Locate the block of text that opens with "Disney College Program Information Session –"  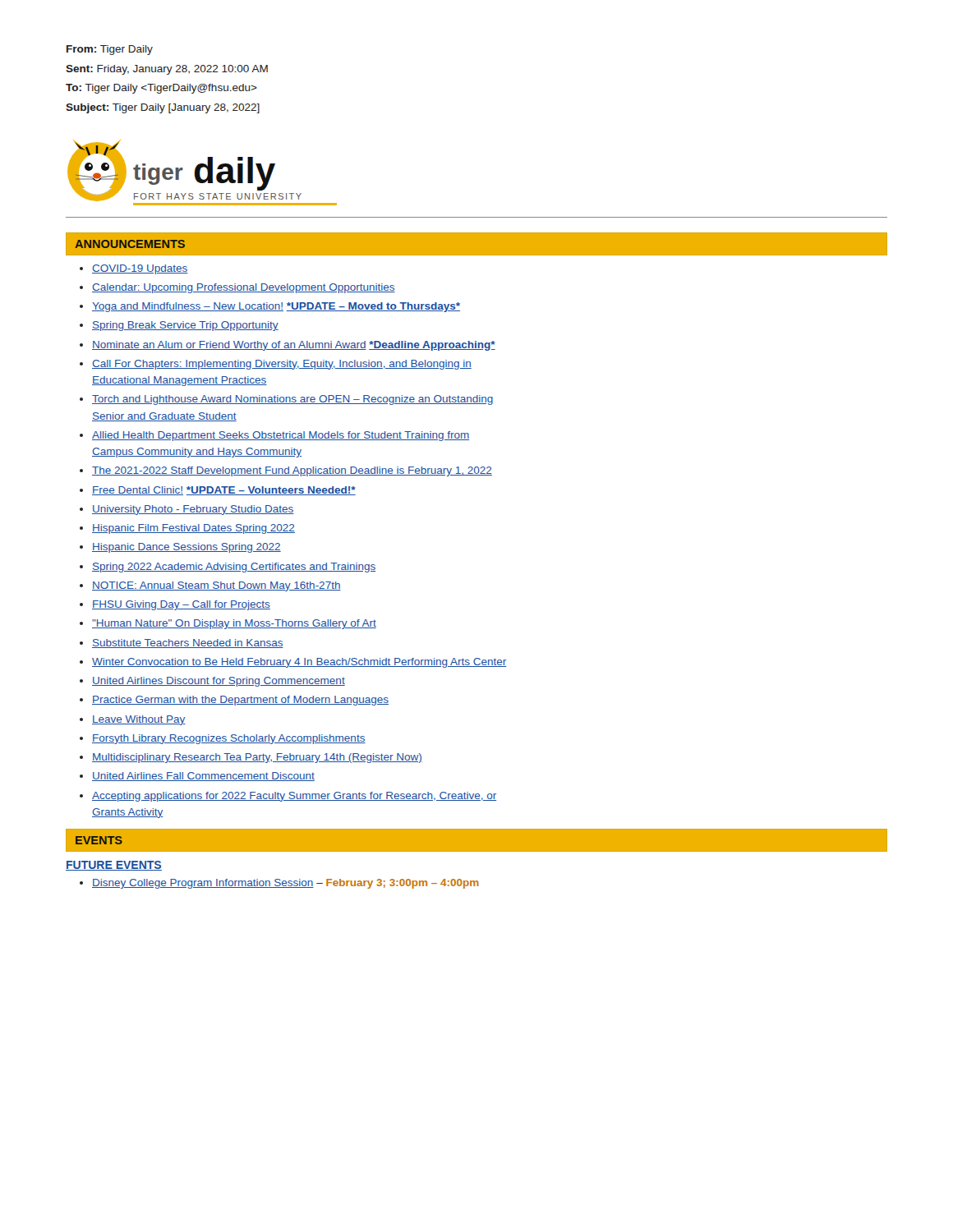[286, 882]
